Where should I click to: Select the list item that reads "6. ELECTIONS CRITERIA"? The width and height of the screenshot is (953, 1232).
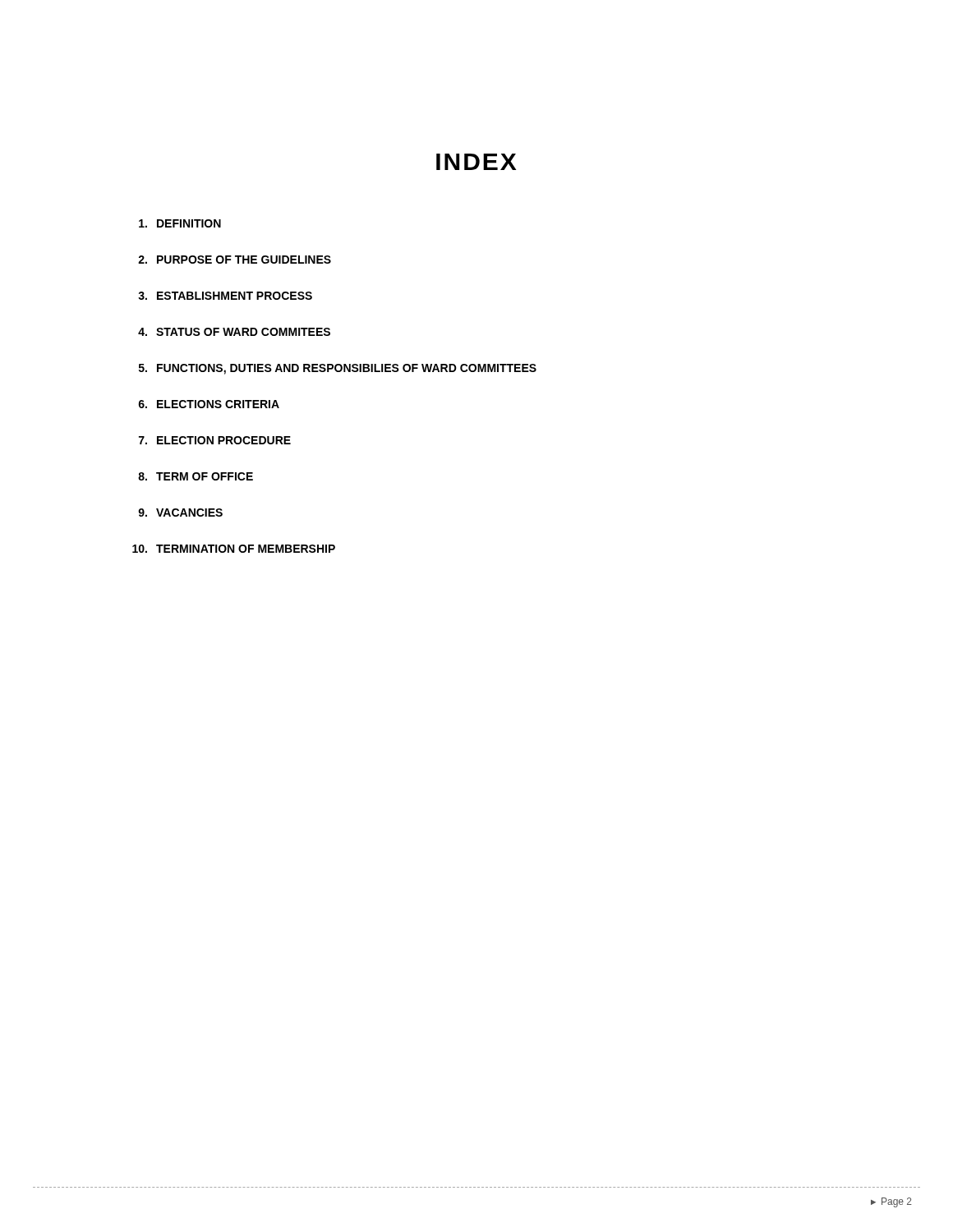(x=193, y=404)
